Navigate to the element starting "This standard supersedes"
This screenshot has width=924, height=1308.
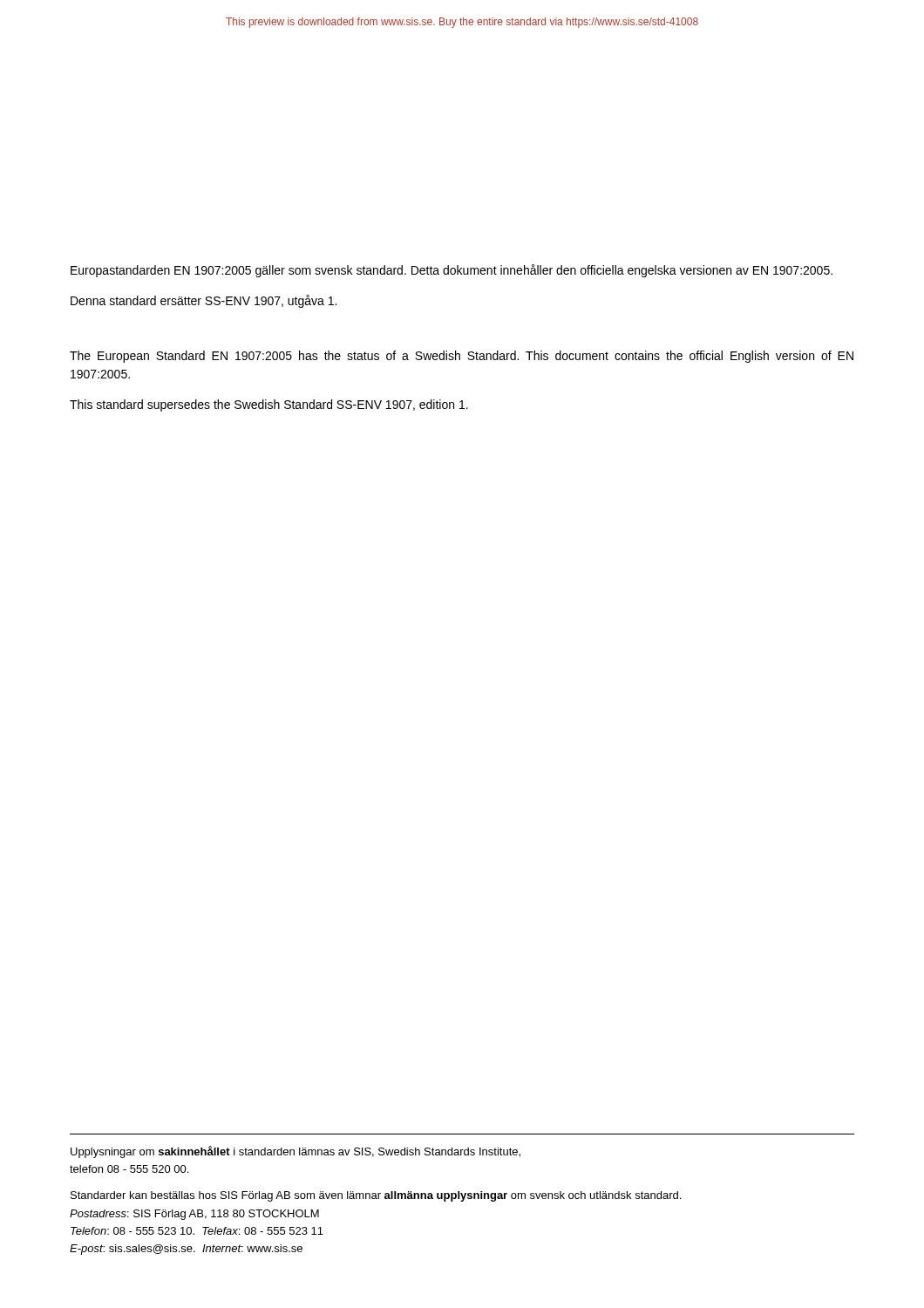[x=269, y=405]
